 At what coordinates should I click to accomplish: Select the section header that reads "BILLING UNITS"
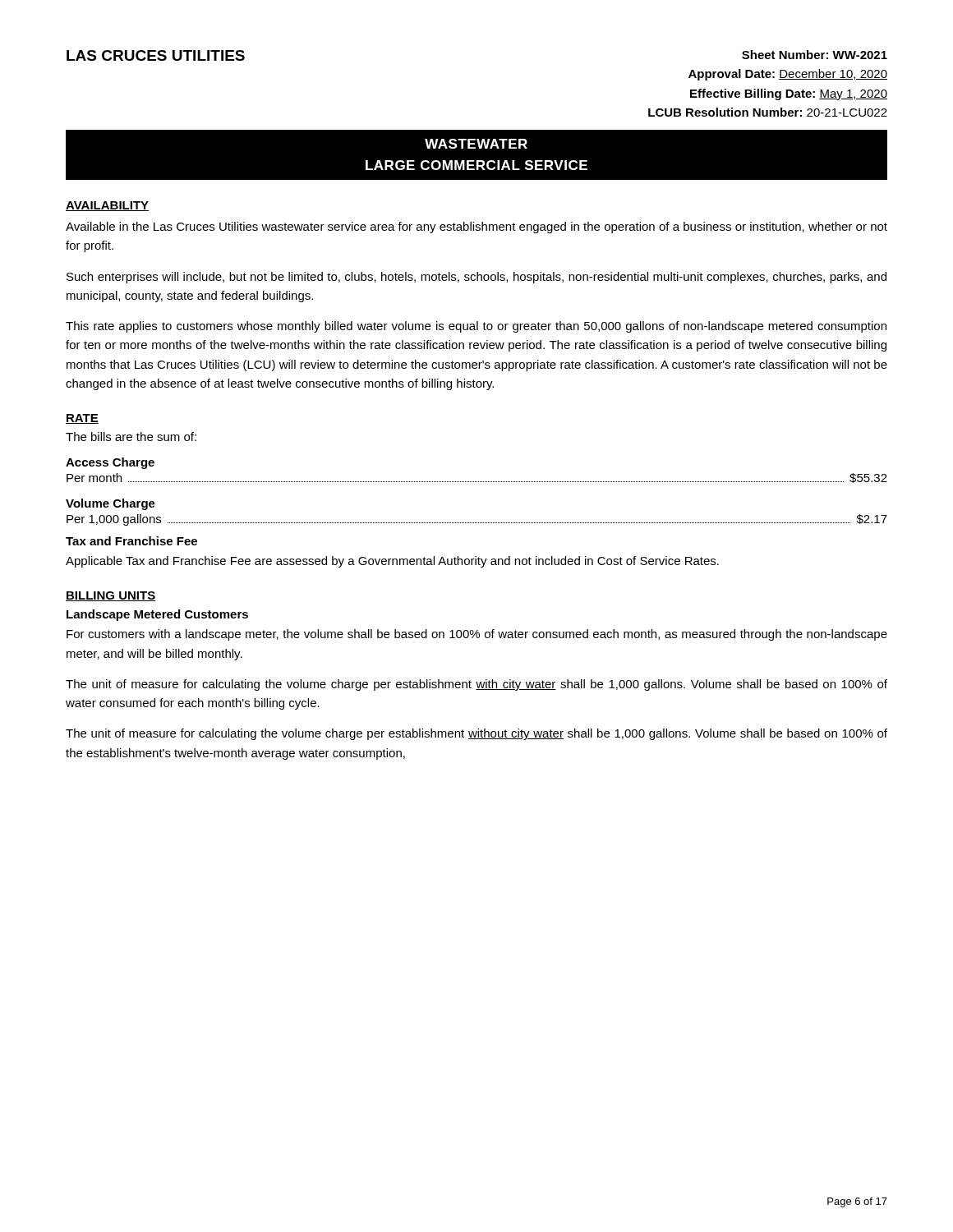(x=111, y=595)
